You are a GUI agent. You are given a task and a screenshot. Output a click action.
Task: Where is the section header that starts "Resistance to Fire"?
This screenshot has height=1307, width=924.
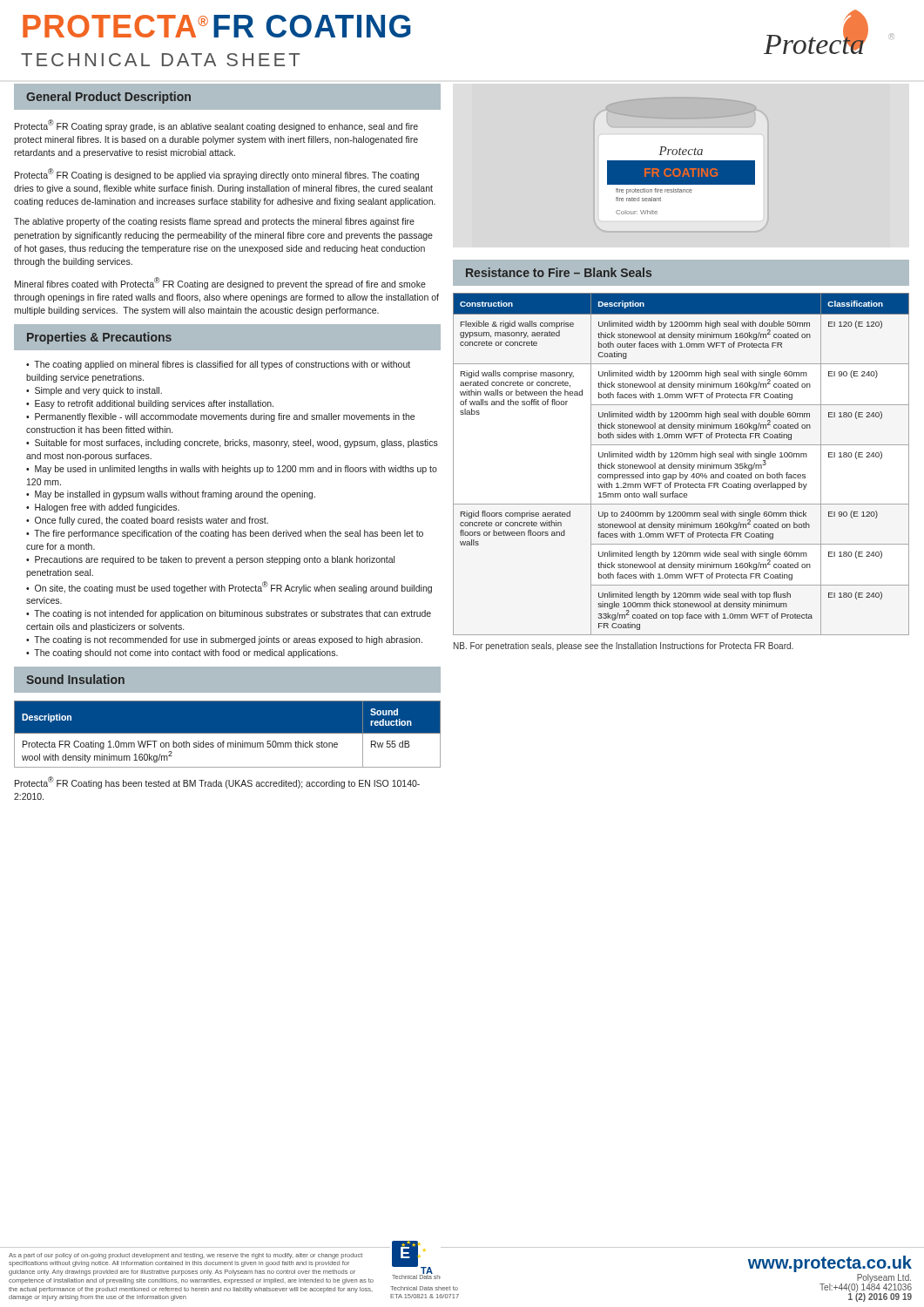[x=559, y=273]
